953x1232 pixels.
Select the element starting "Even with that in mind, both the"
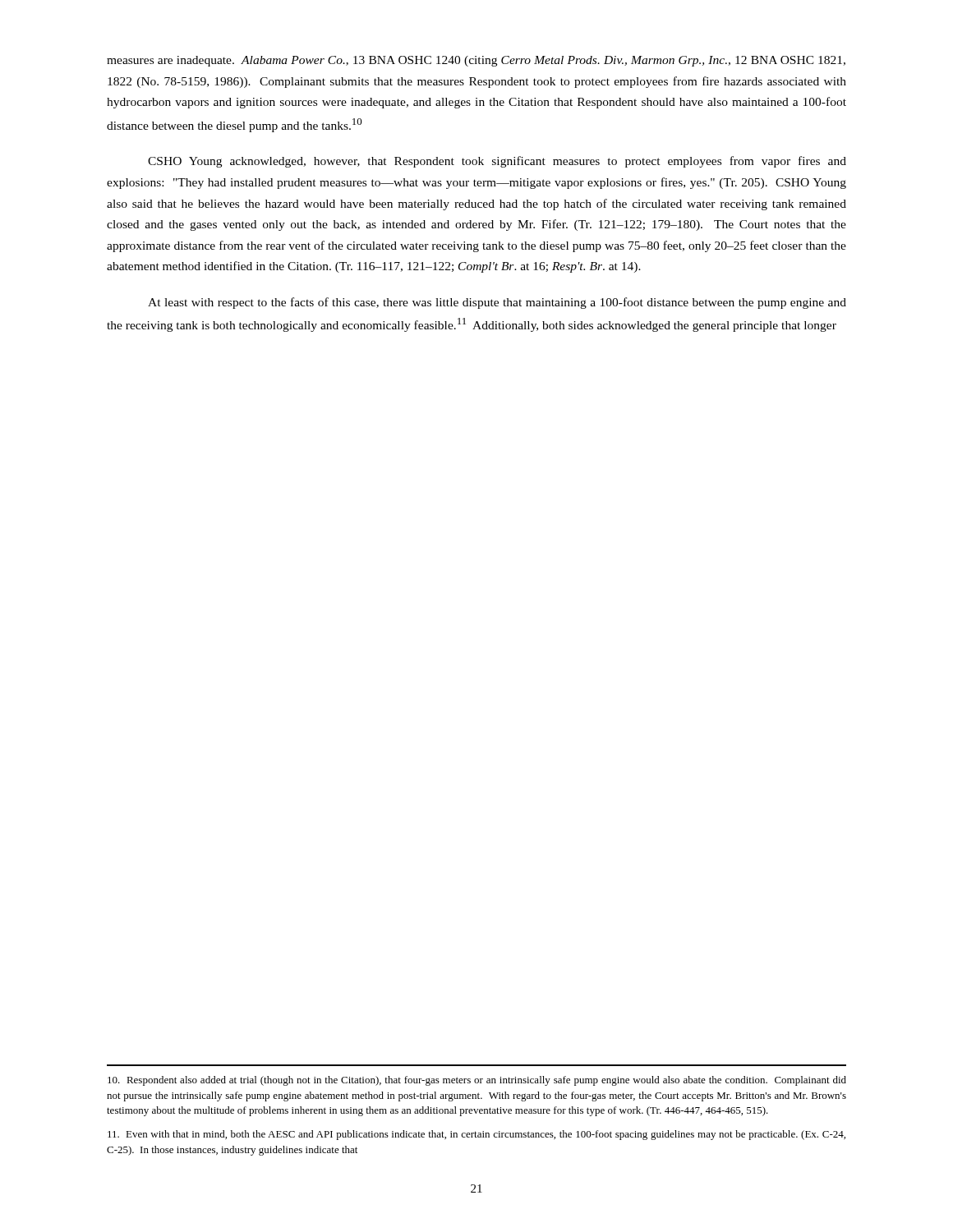tap(476, 1142)
